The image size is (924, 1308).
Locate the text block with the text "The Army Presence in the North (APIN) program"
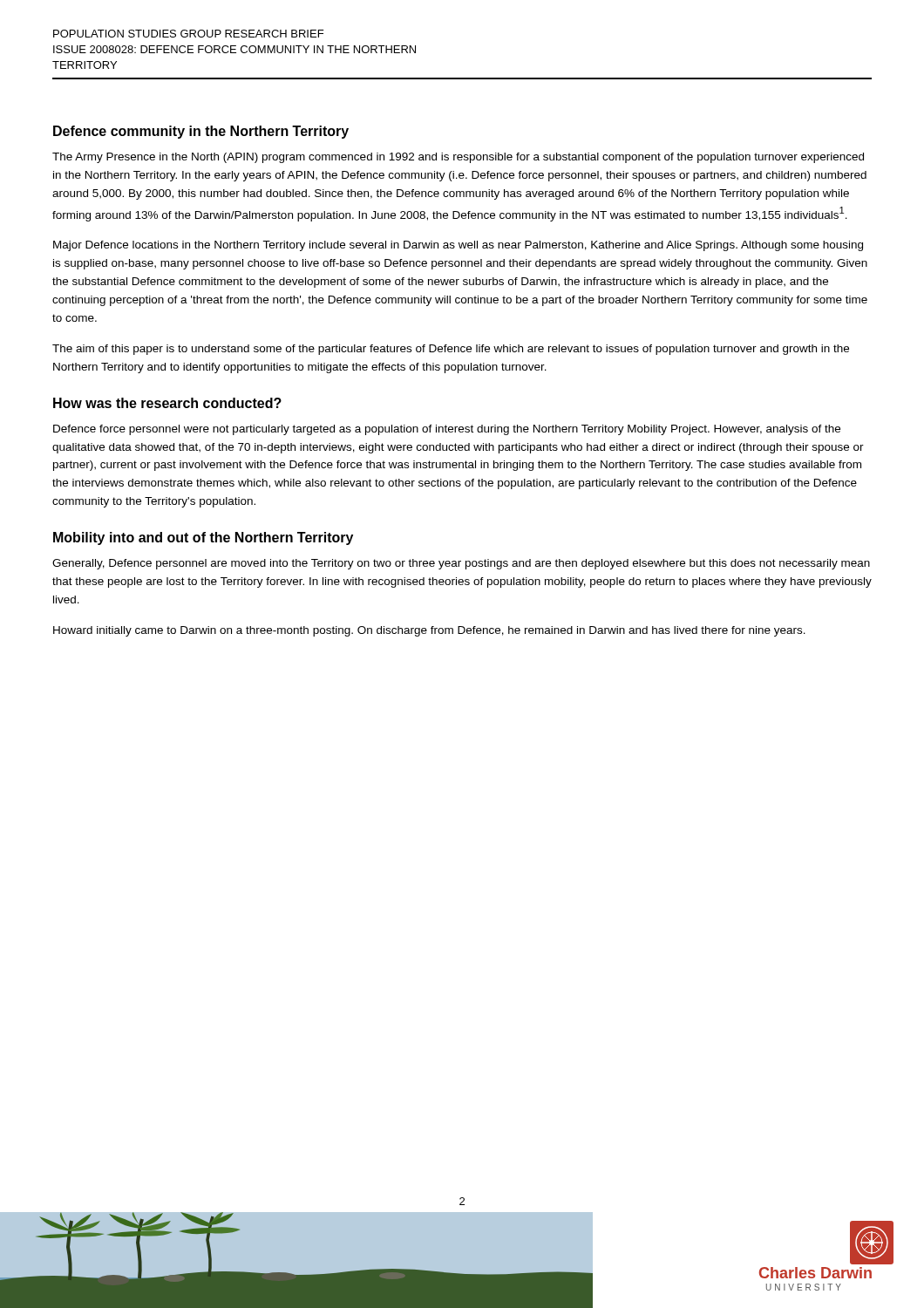click(x=460, y=185)
